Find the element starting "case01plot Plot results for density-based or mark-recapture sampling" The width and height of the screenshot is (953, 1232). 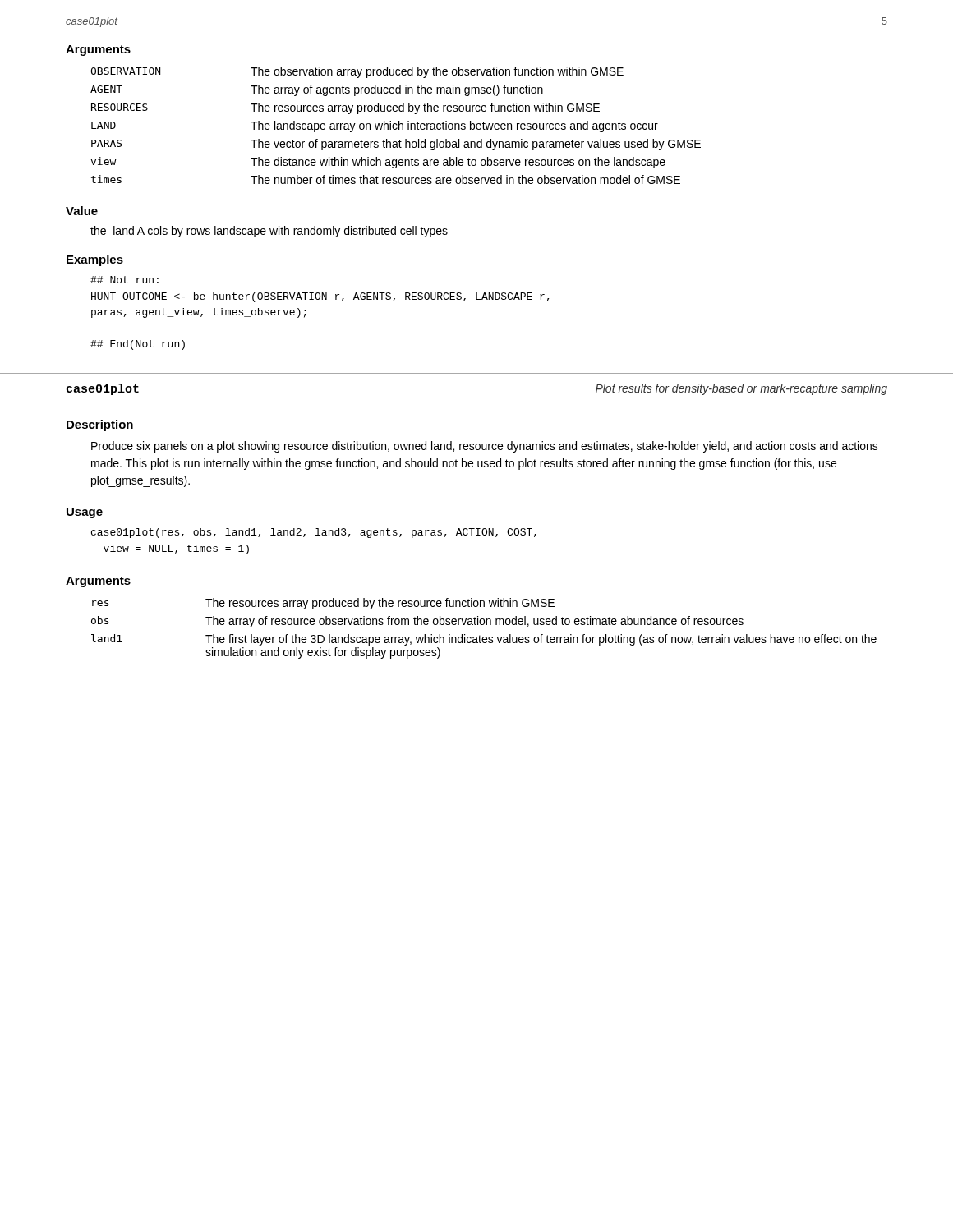tap(99, 389)
